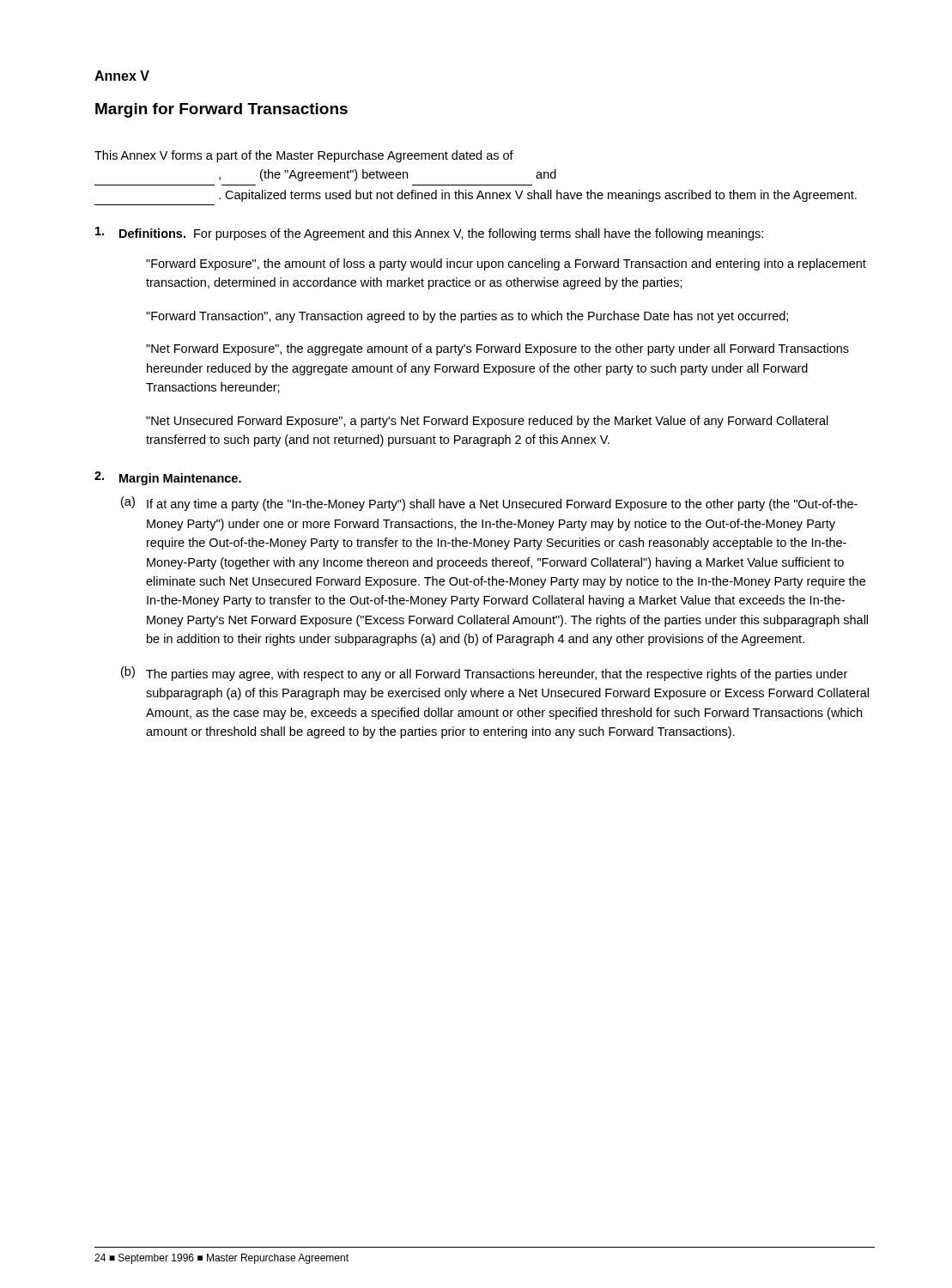This screenshot has width=952, height=1288.
Task: Select the text block that says "This Annex V"
Action: (476, 177)
